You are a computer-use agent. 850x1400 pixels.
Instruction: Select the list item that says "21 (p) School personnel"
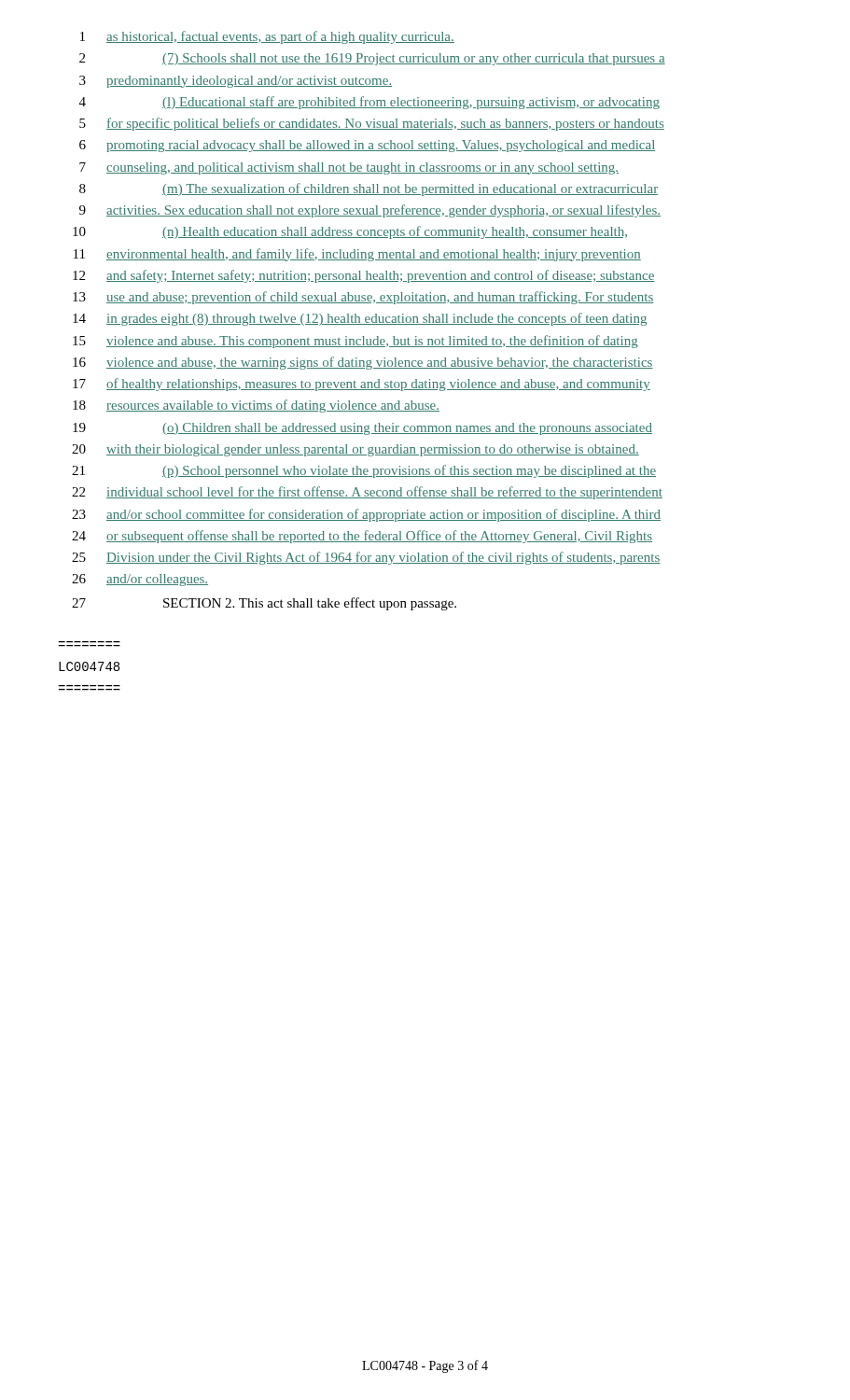click(x=425, y=471)
